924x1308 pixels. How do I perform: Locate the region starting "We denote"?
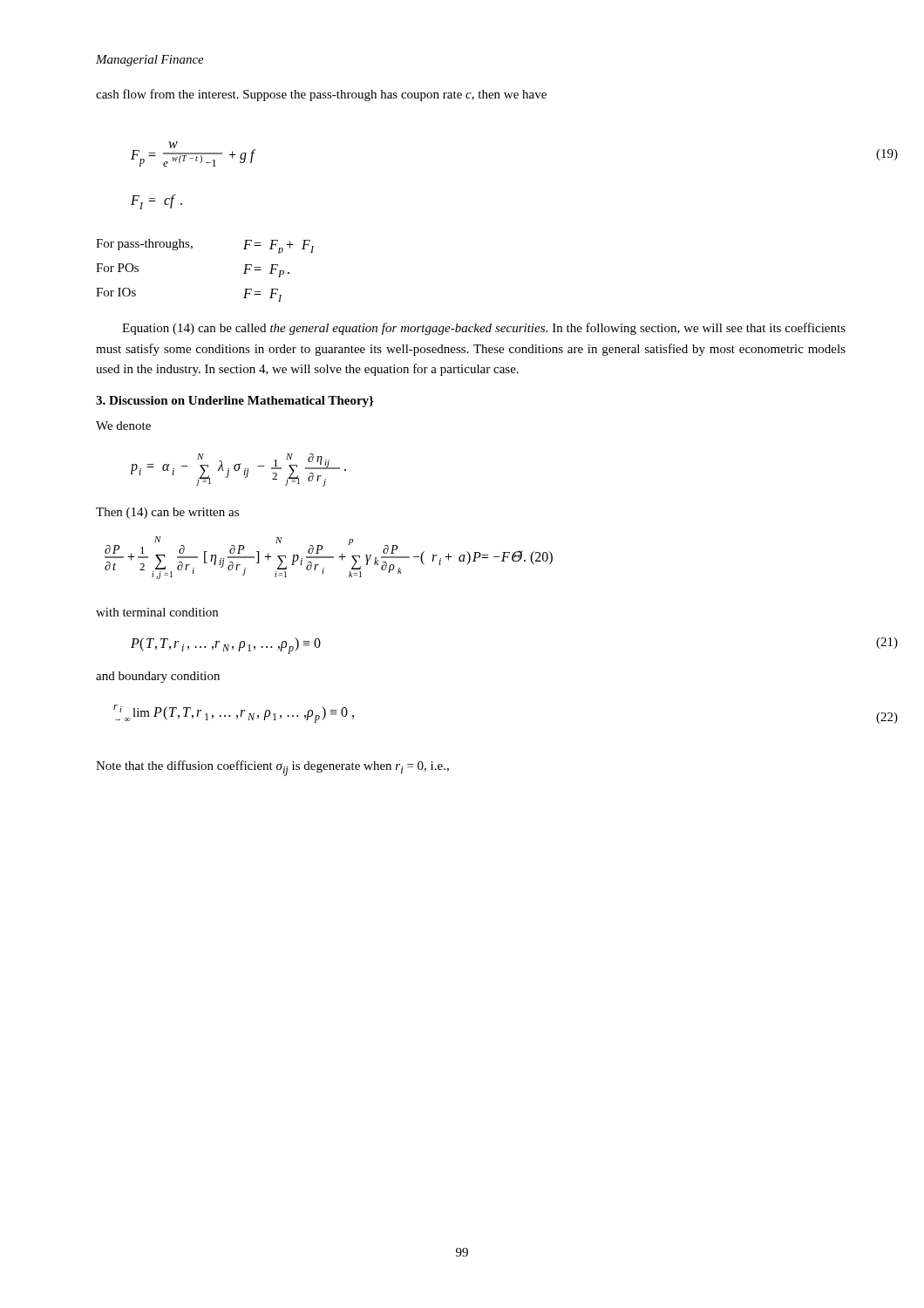[x=123, y=426]
